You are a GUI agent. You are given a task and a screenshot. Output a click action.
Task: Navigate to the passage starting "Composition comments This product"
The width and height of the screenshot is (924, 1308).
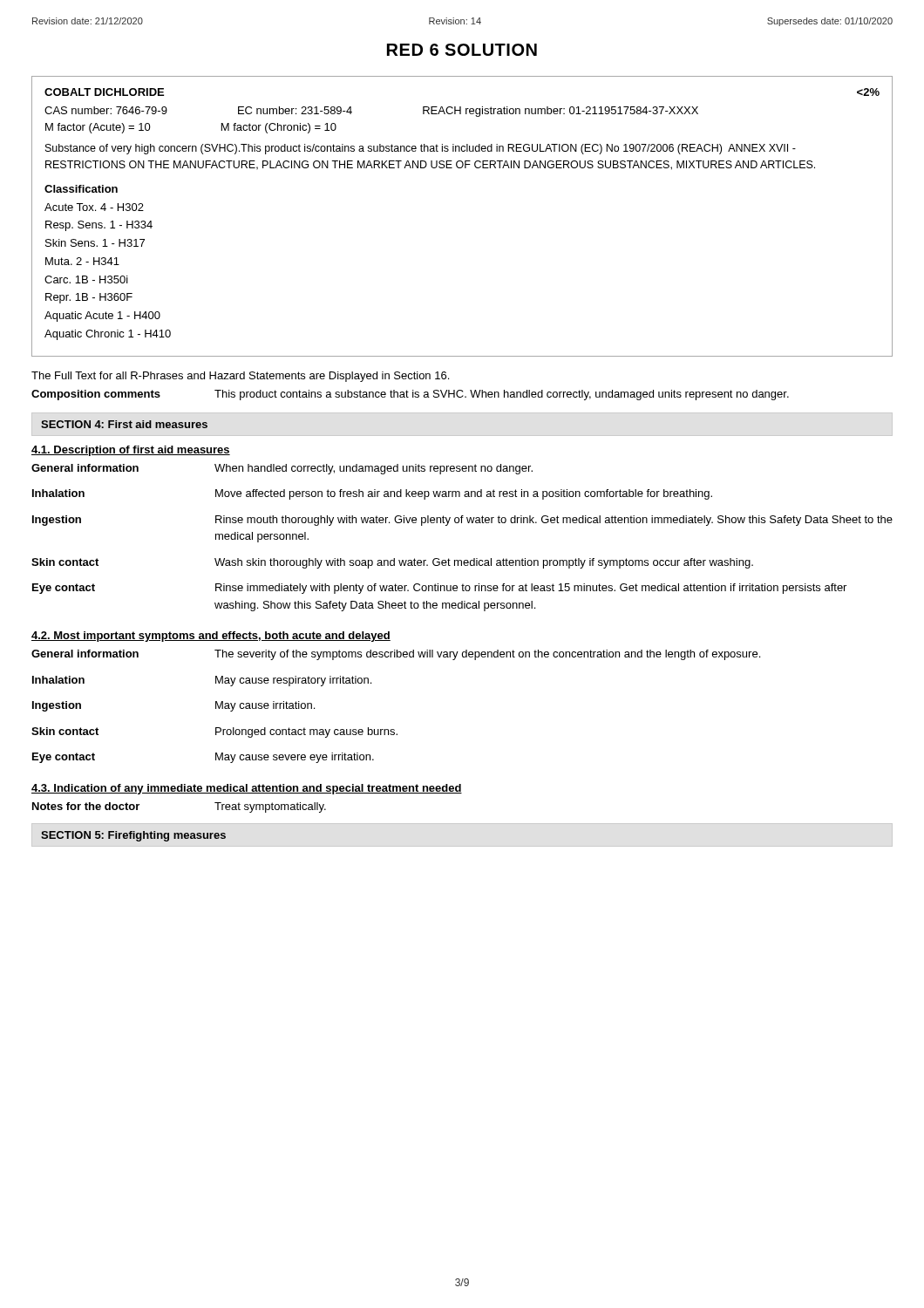(462, 394)
